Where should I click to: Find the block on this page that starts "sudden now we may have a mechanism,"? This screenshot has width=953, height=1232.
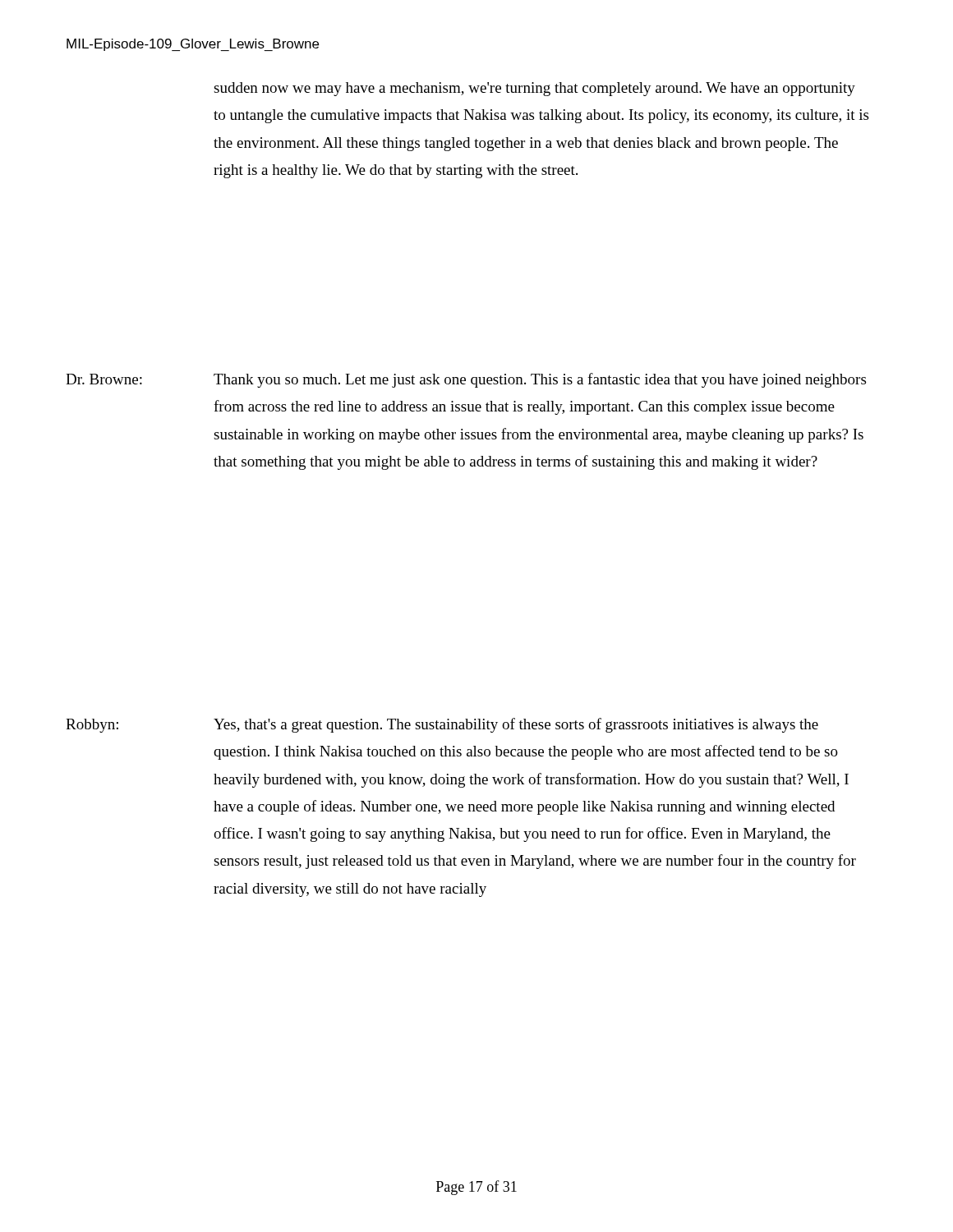point(541,128)
